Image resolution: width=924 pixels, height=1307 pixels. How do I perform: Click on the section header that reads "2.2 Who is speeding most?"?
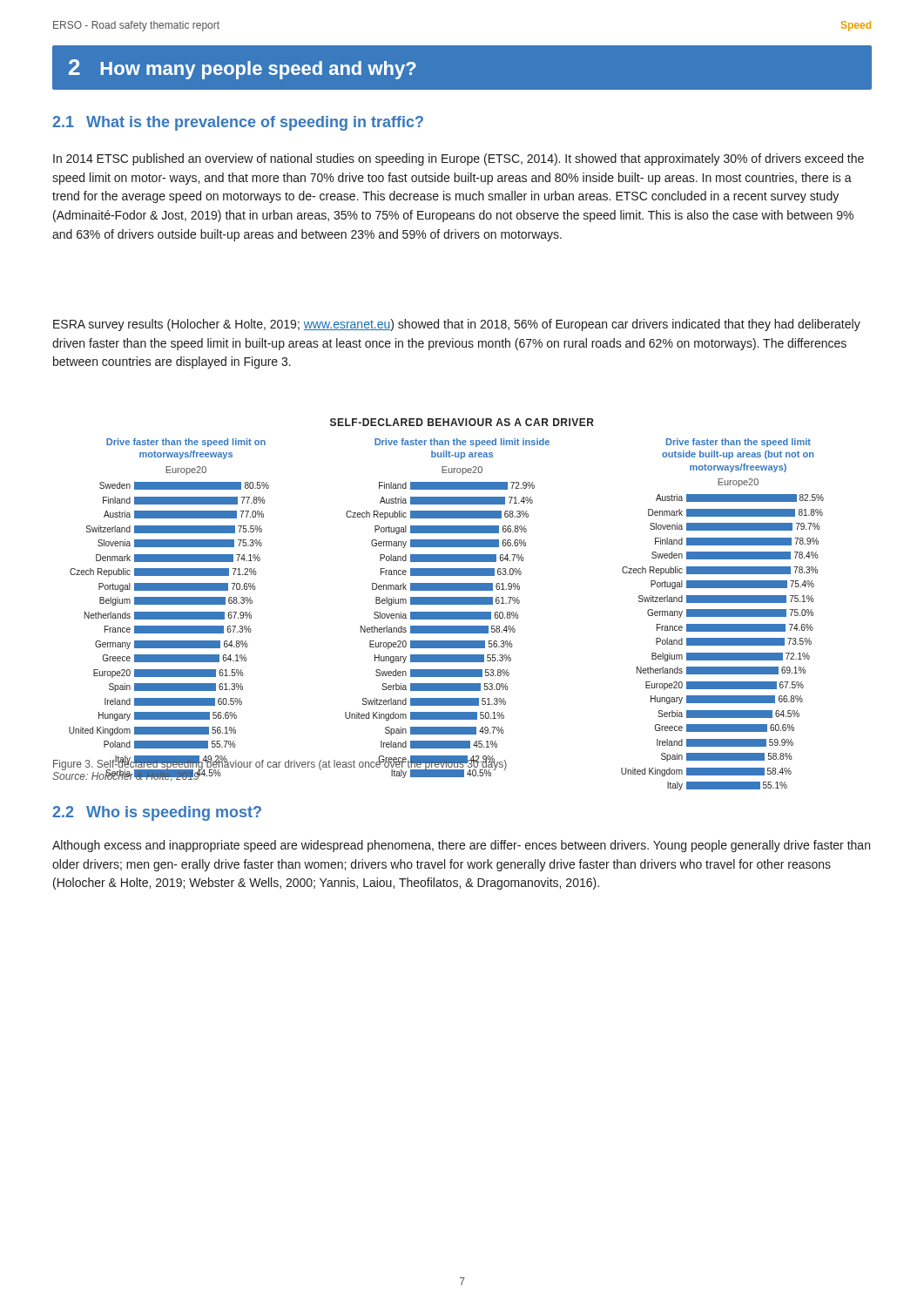click(157, 812)
